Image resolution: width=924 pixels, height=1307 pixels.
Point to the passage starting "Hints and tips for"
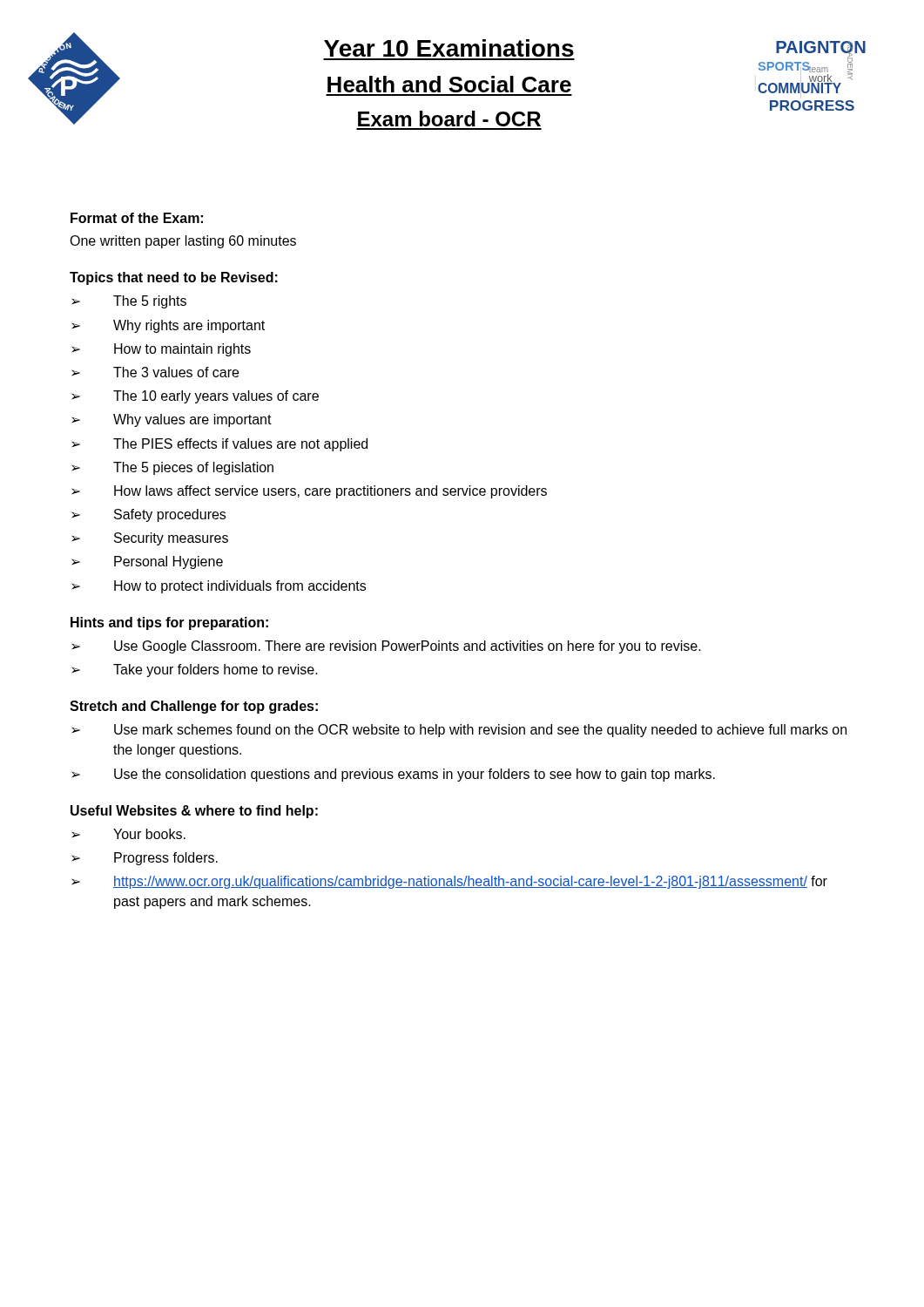click(170, 622)
